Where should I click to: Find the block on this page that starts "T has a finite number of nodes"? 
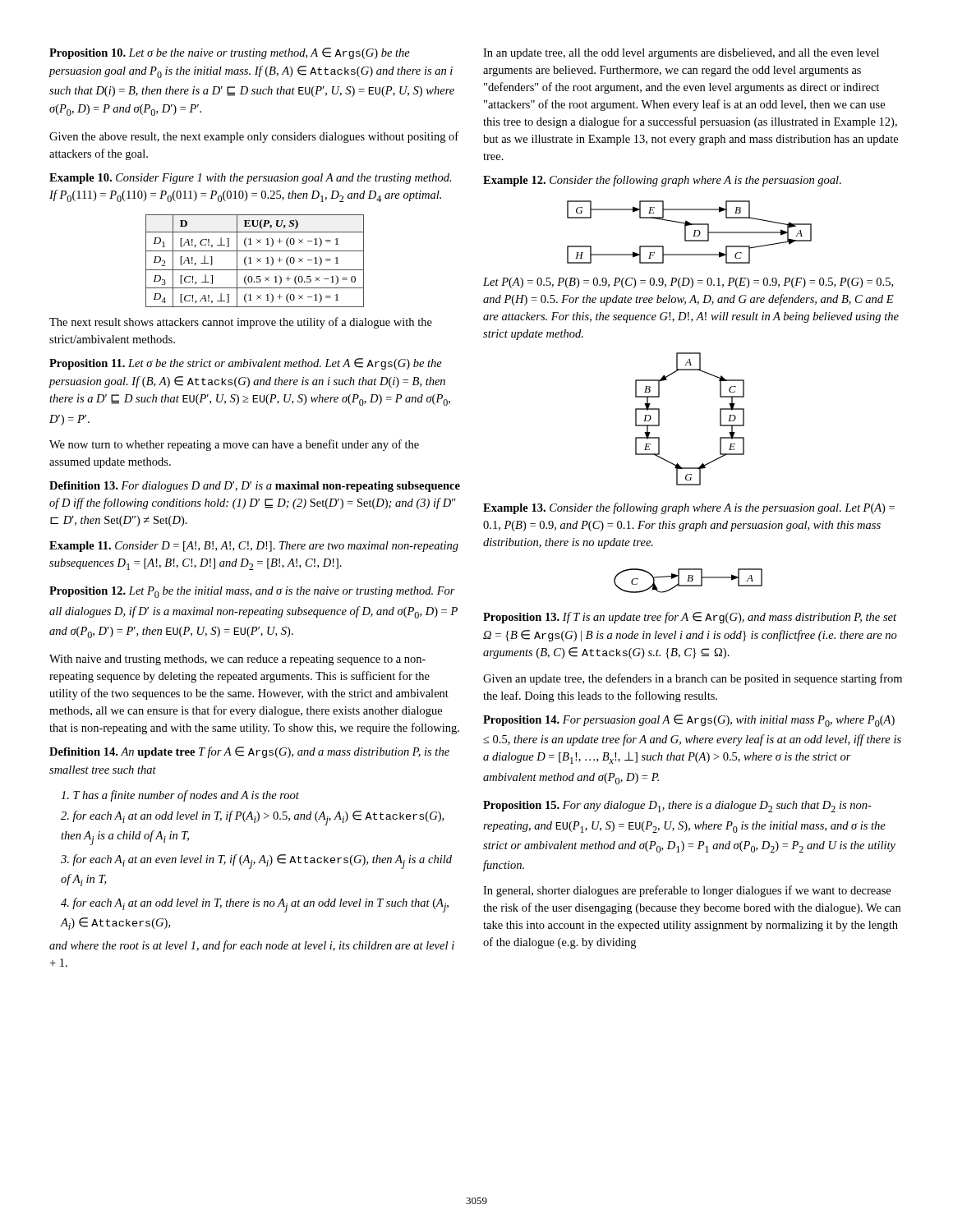(x=255, y=795)
